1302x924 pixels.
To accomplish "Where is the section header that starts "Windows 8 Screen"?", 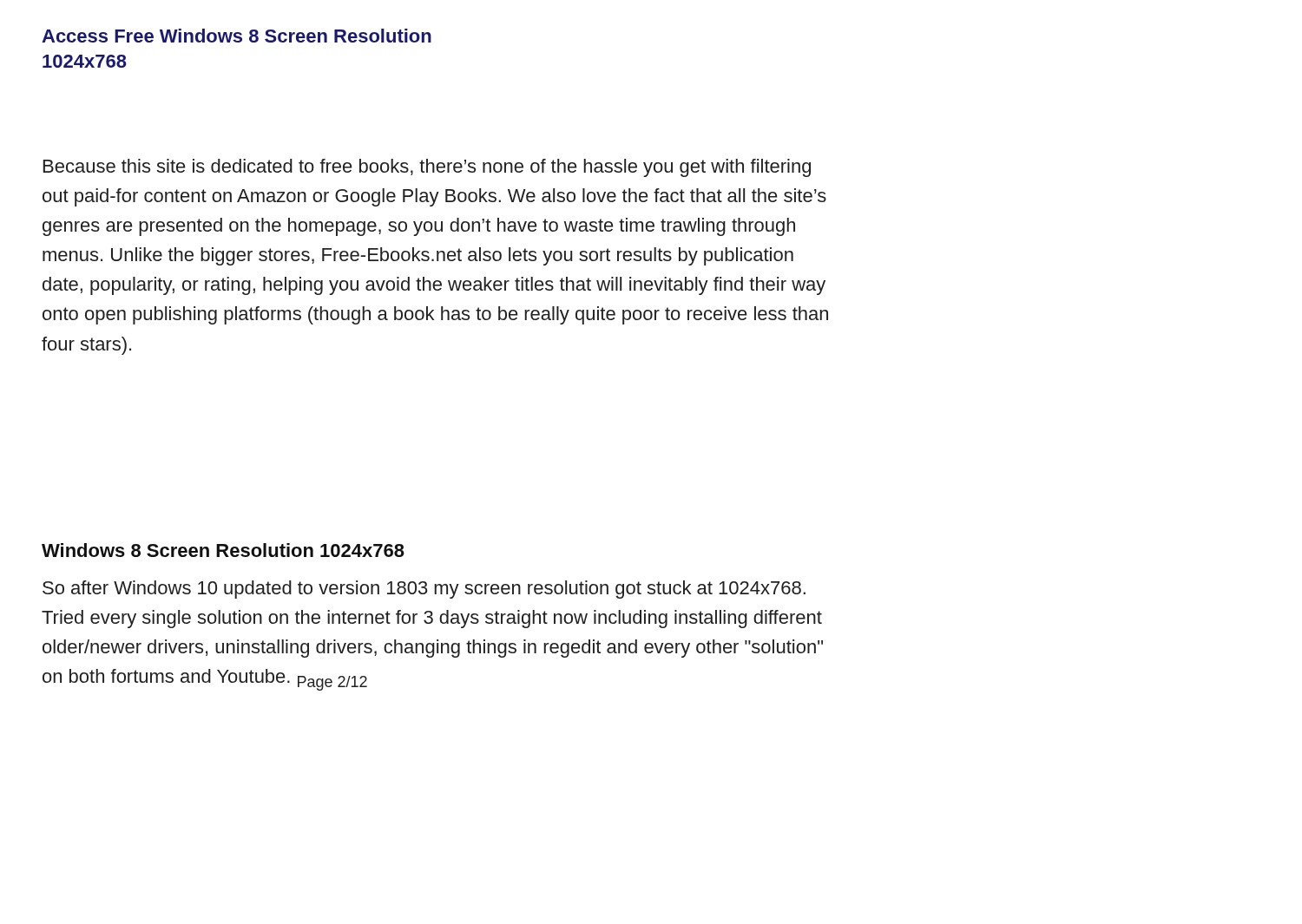I will coord(223,550).
